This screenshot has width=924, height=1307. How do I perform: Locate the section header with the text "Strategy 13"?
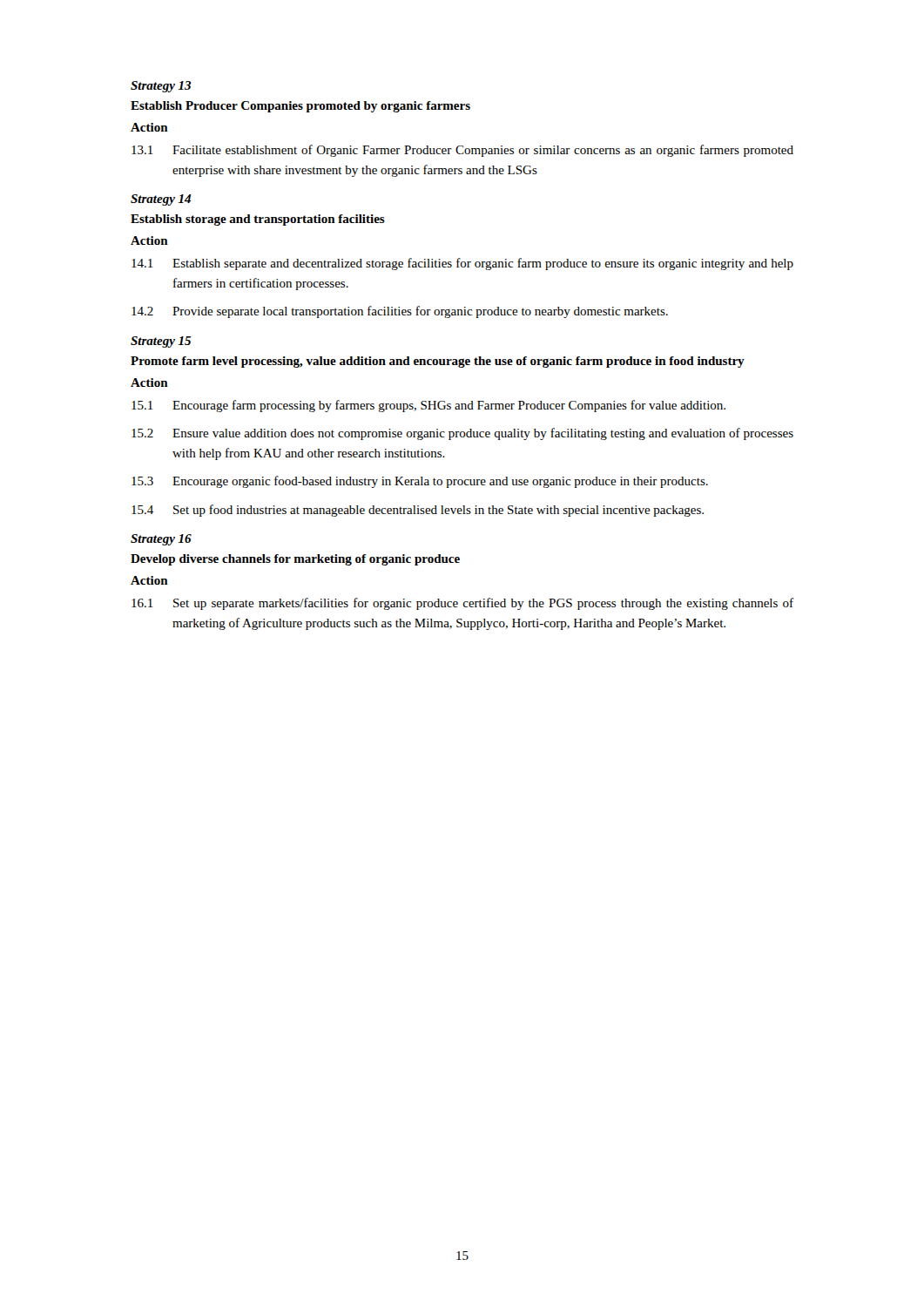pyautogui.click(x=161, y=85)
